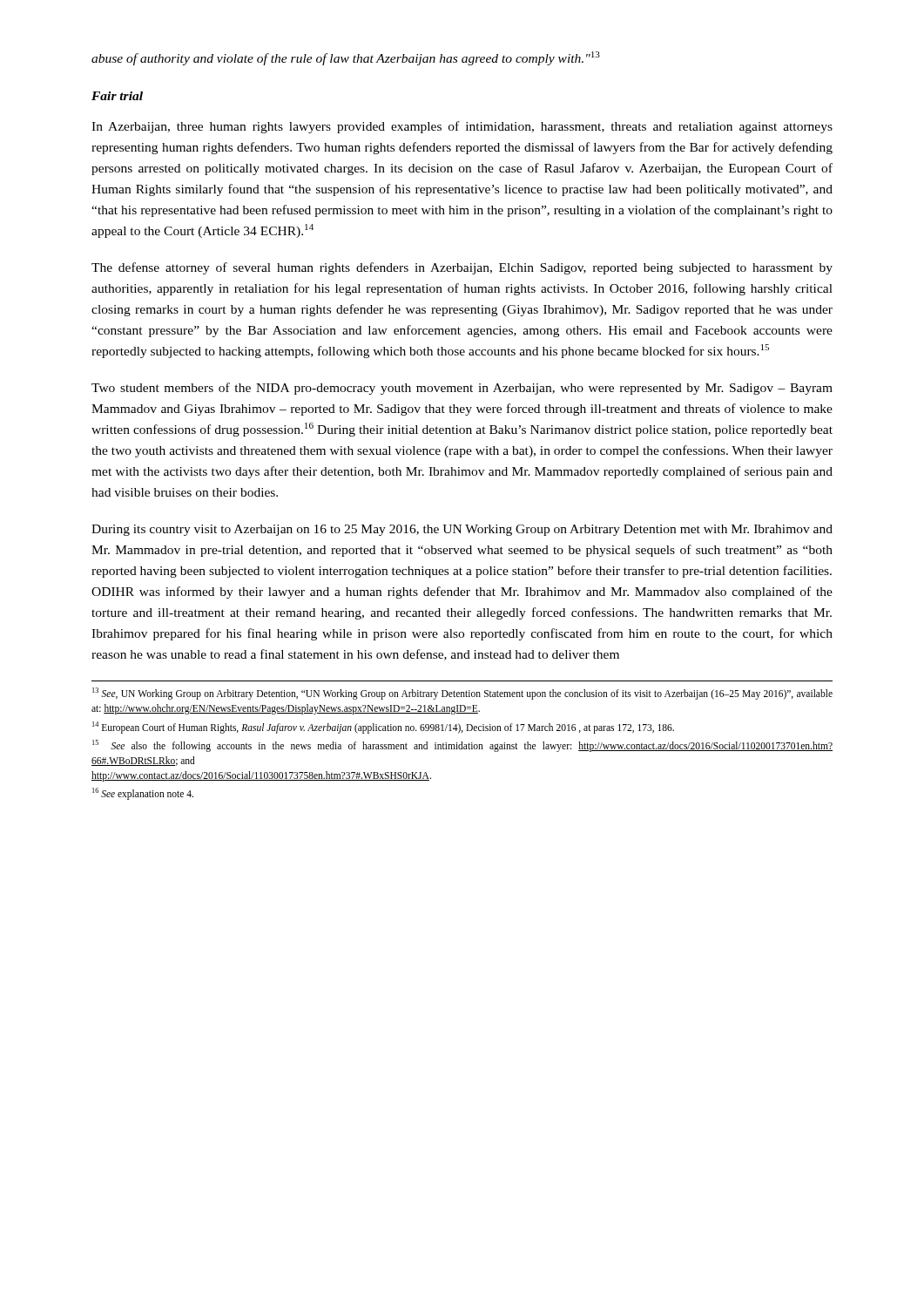Image resolution: width=924 pixels, height=1307 pixels.
Task: Point to the passage starting "Fair trial"
Action: coord(117,95)
